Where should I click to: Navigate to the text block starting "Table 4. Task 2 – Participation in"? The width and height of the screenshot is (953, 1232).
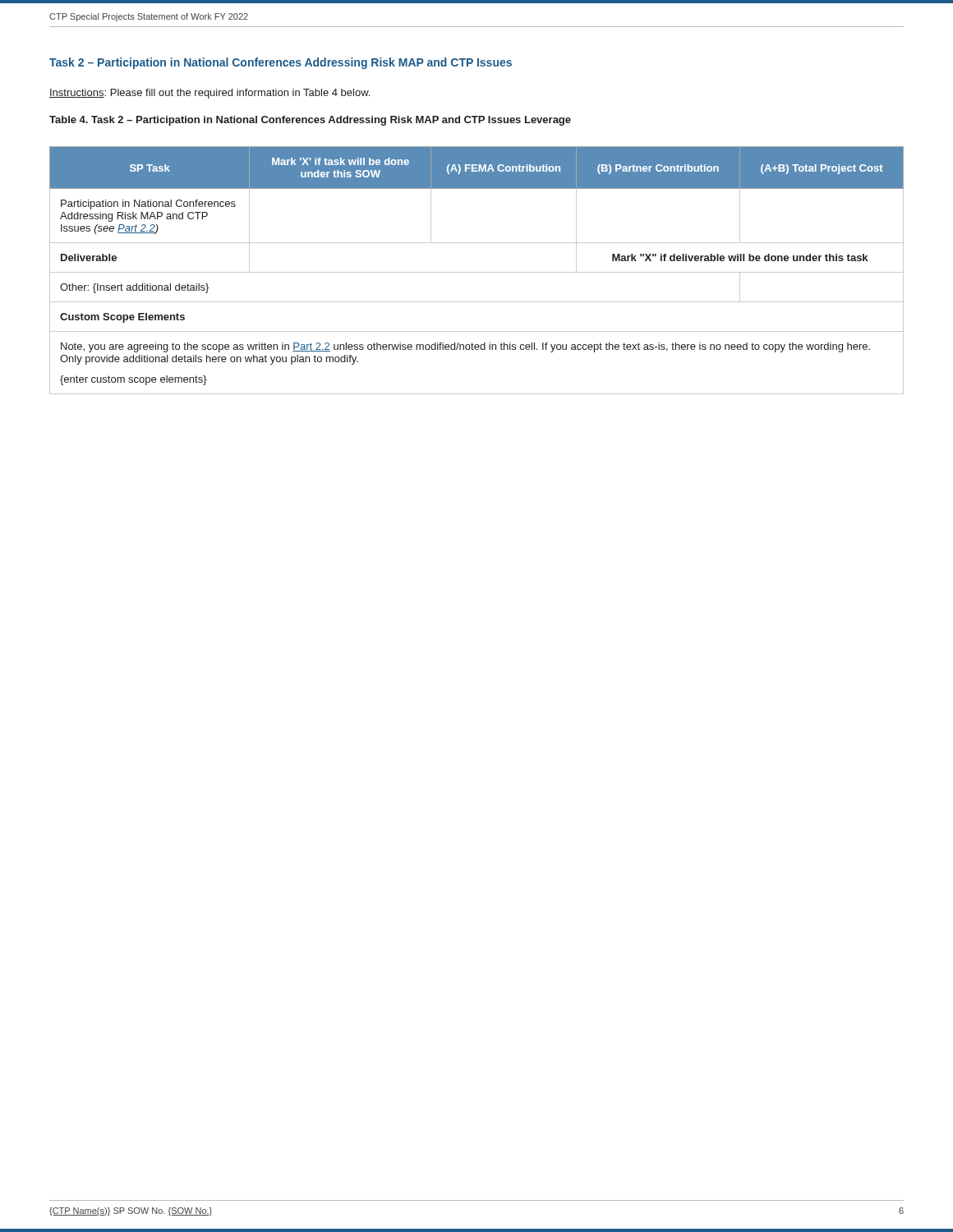pyautogui.click(x=310, y=120)
